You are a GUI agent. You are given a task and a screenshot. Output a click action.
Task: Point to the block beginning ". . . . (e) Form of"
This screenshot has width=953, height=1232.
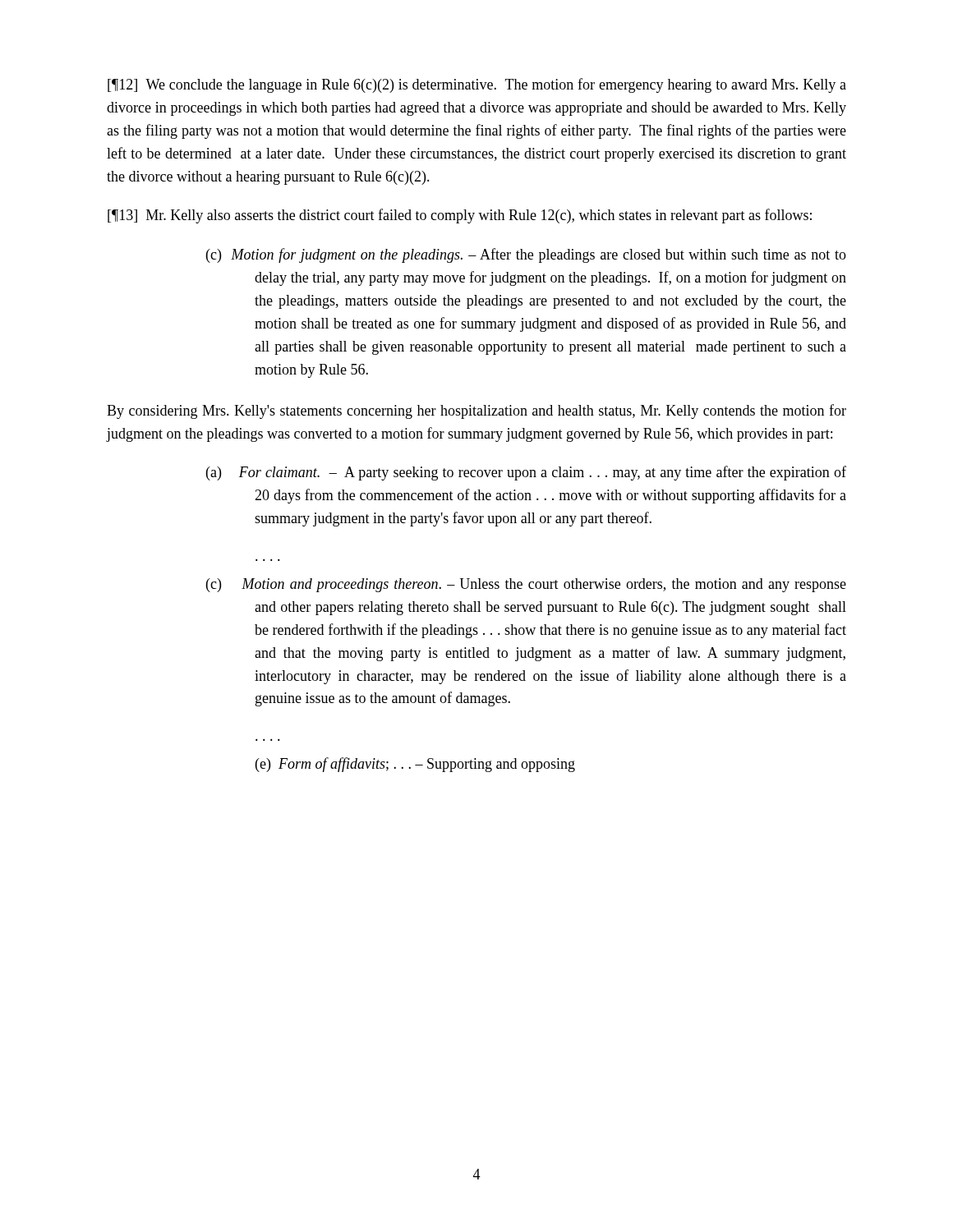click(550, 751)
